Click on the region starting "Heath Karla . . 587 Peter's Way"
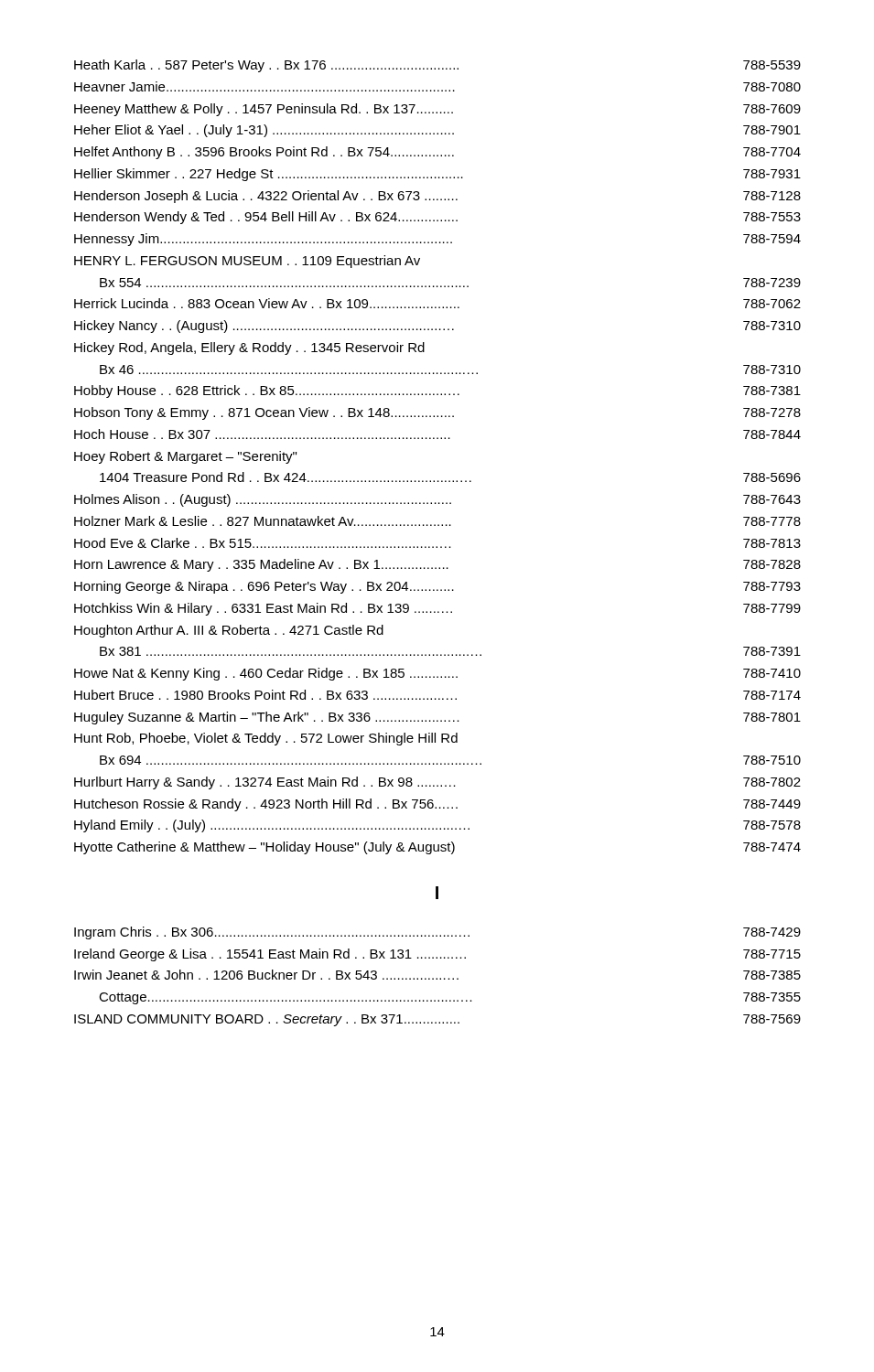874x1372 pixels. tap(437, 65)
